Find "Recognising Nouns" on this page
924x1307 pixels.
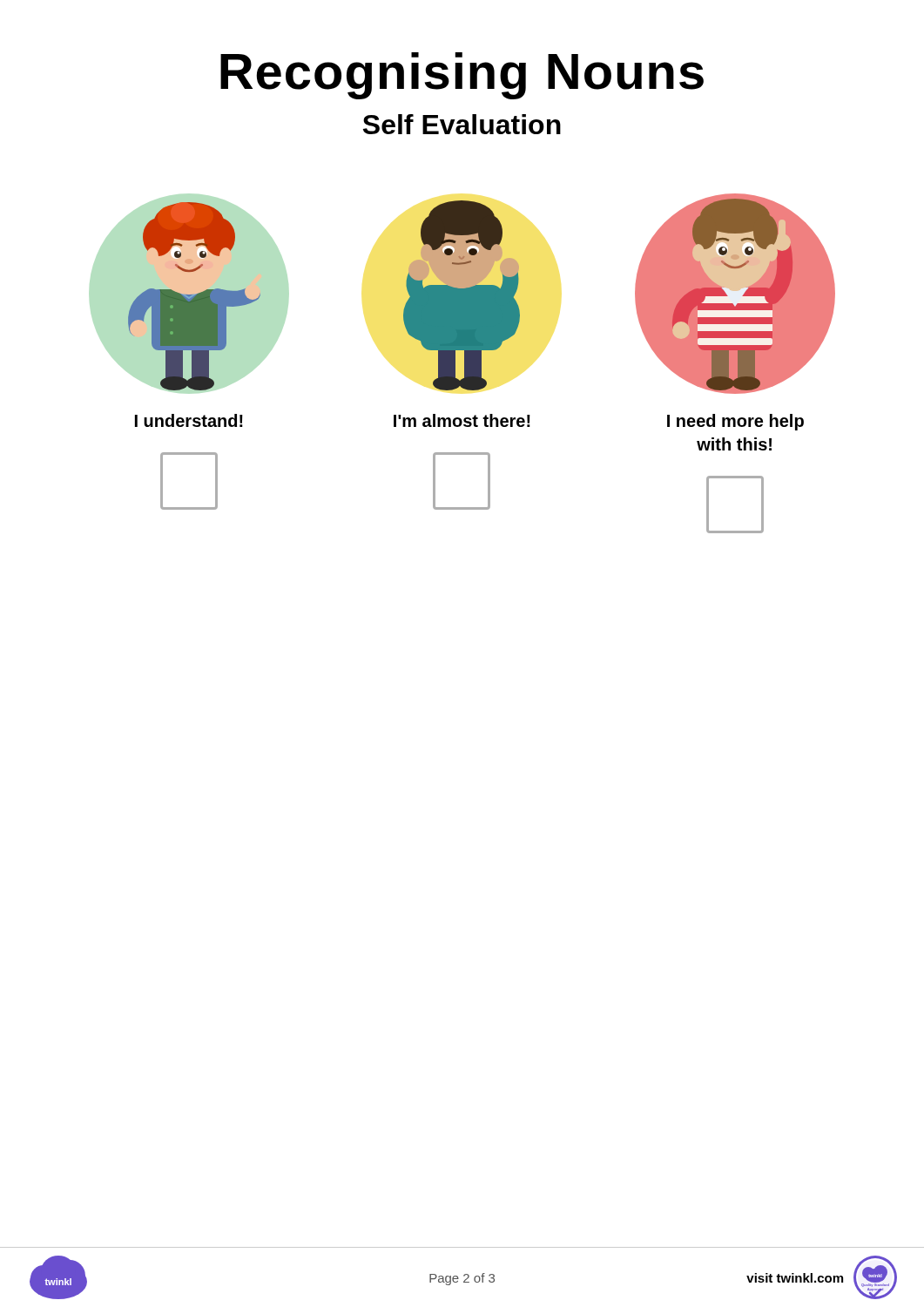tap(462, 71)
